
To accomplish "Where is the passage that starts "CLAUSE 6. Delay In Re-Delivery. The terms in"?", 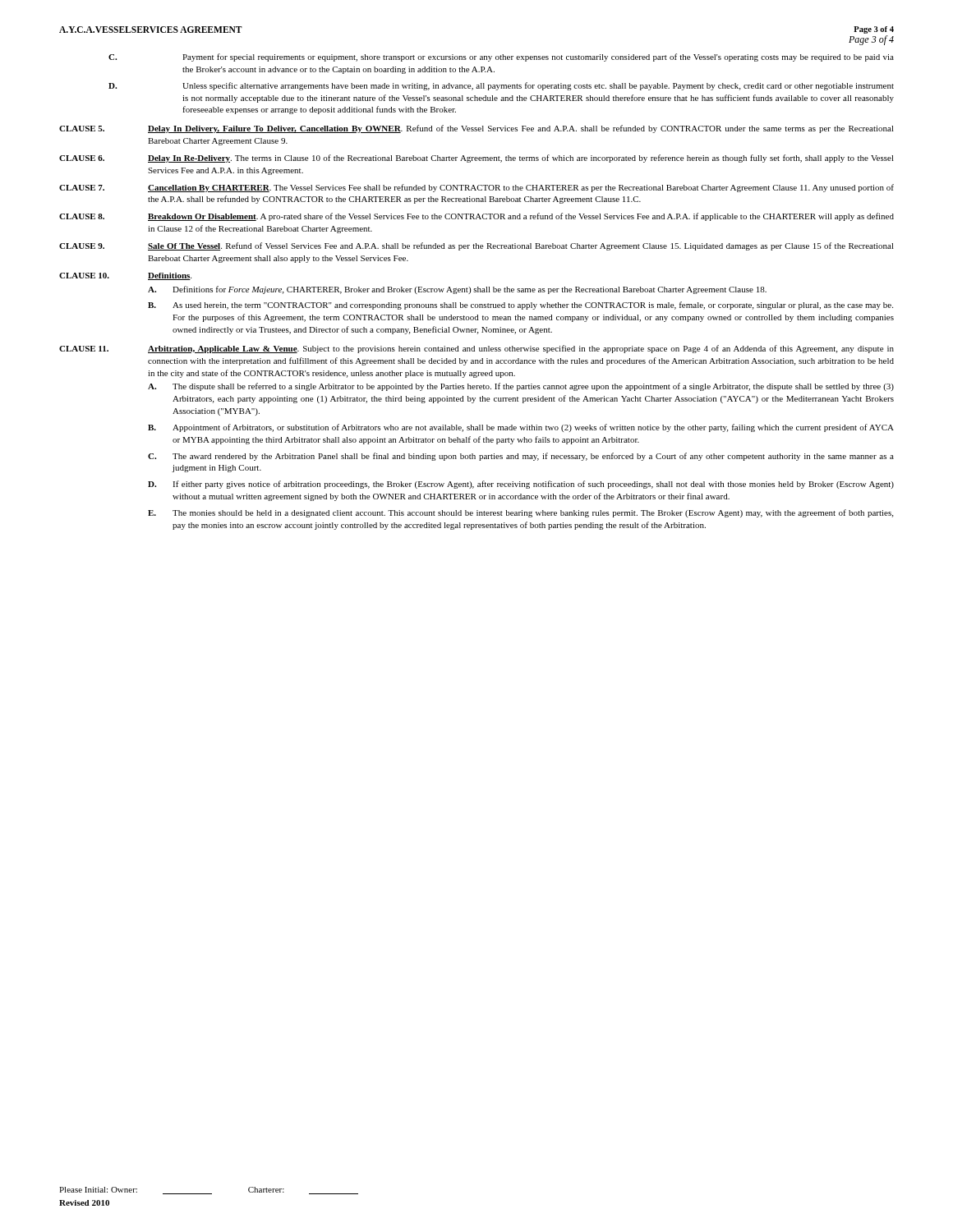I will (476, 164).
